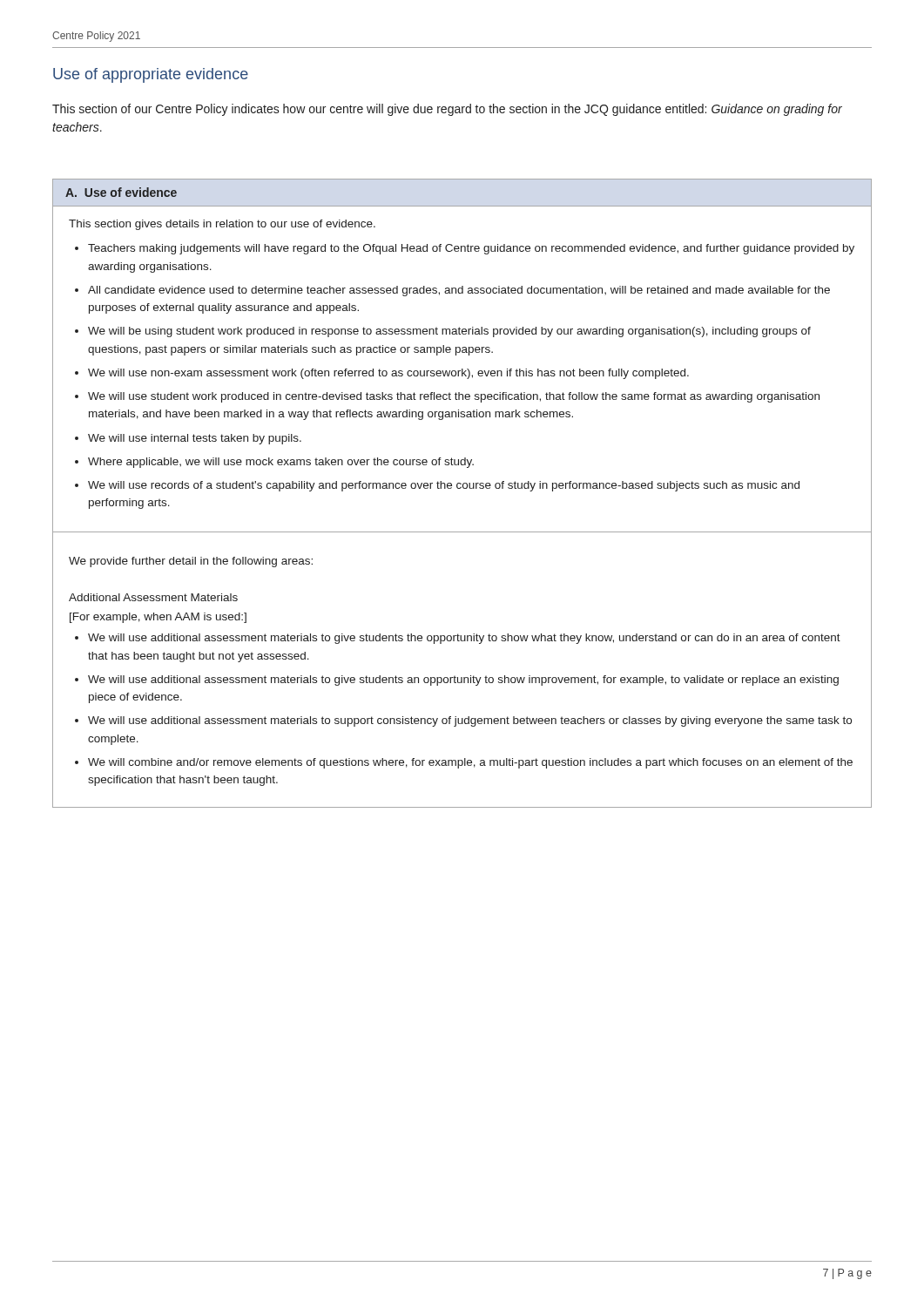Find the section header on this page that starts "Use of appropriate"
Image resolution: width=924 pixels, height=1307 pixels.
150,74
